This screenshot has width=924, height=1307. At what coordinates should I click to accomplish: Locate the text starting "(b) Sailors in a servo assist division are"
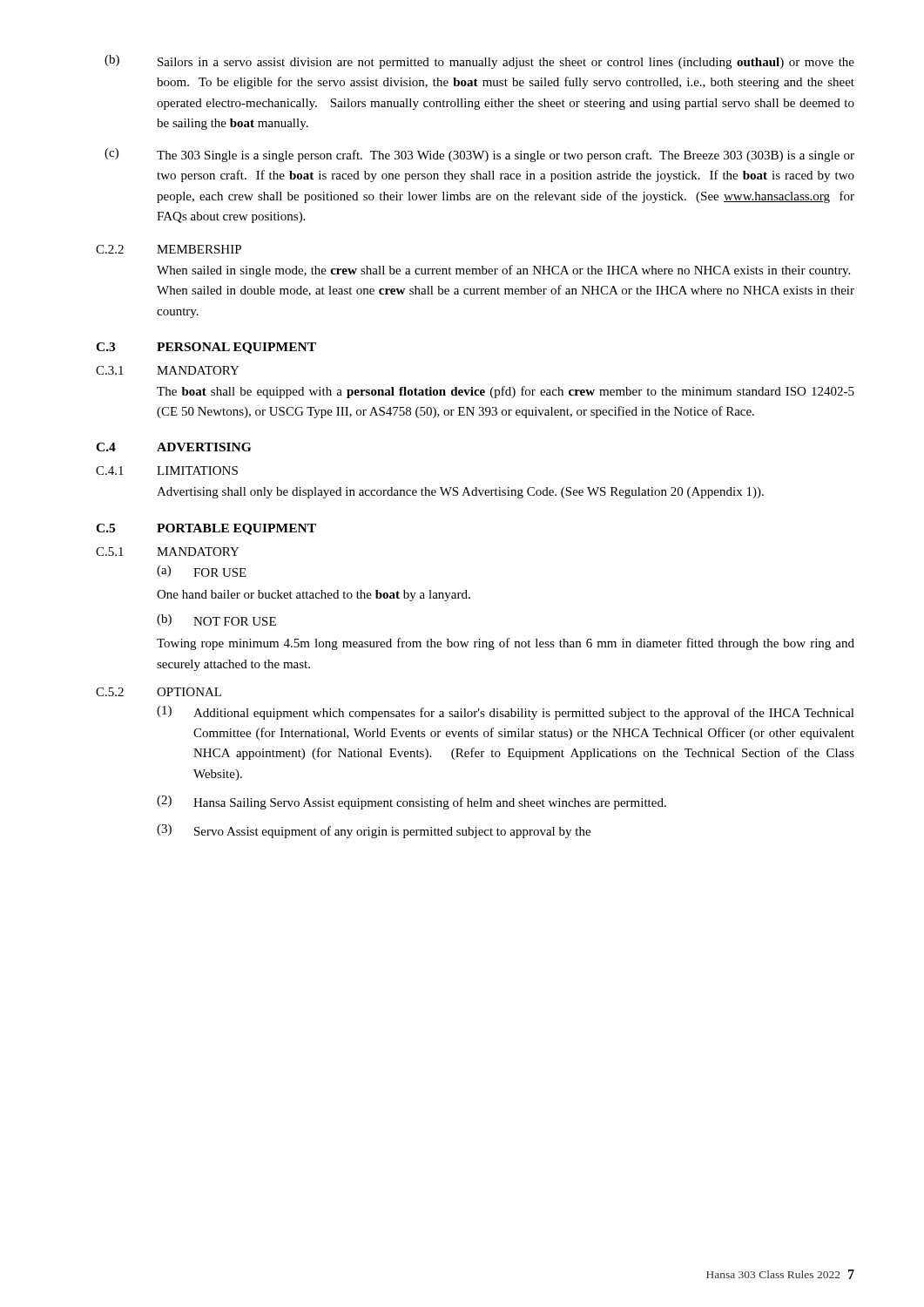point(475,93)
